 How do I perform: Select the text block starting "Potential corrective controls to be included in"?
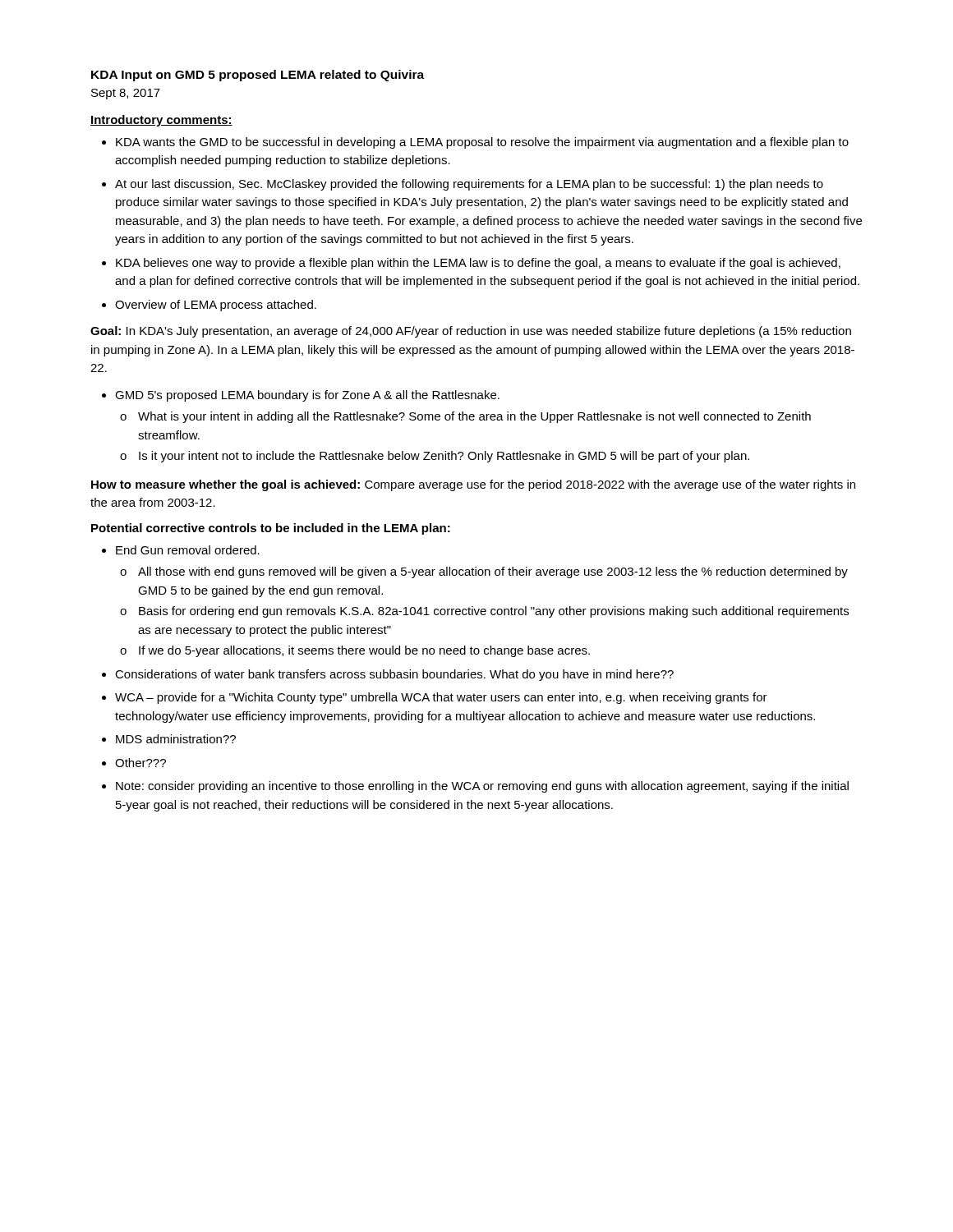click(x=271, y=527)
